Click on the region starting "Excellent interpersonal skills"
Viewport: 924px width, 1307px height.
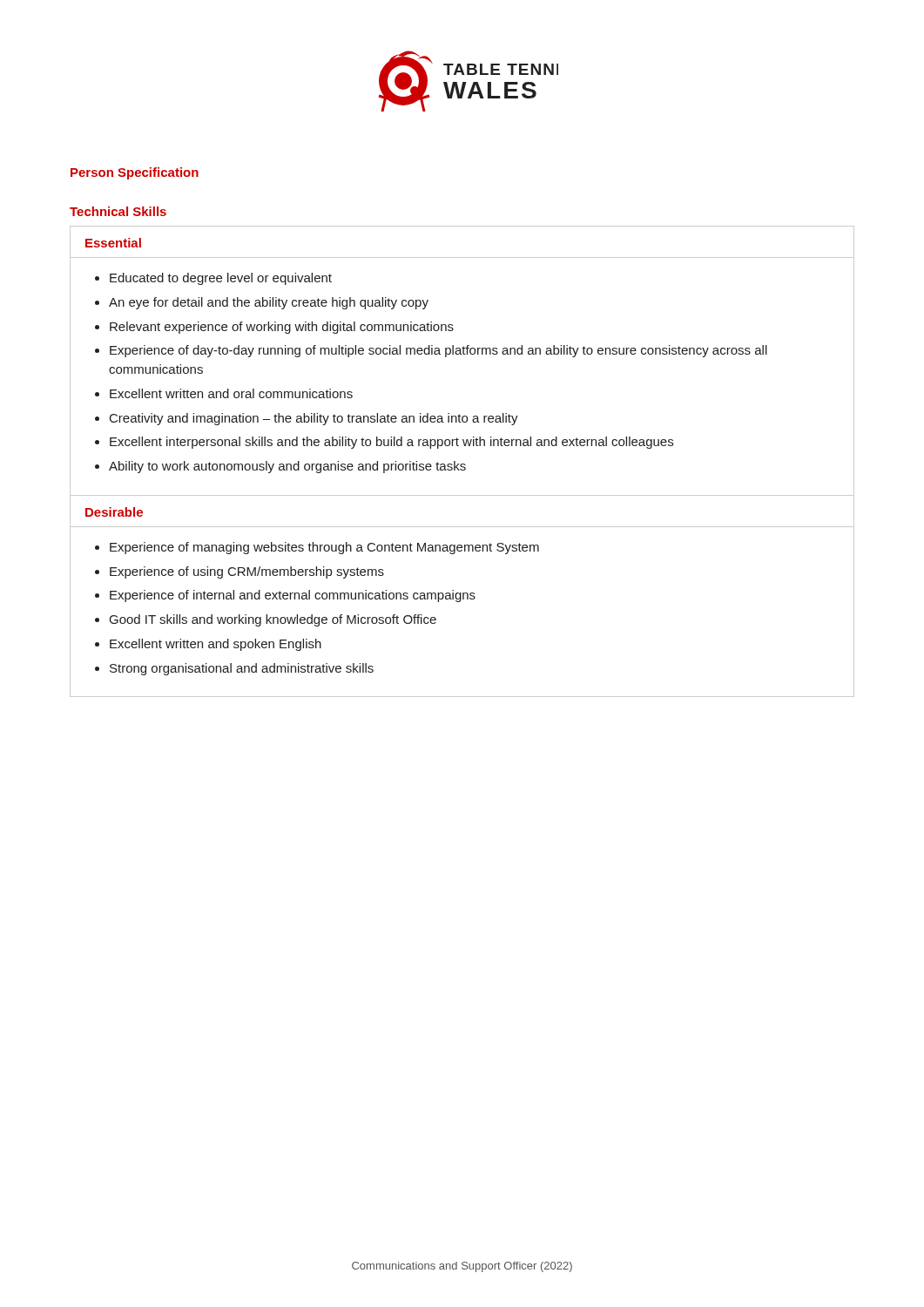click(391, 442)
